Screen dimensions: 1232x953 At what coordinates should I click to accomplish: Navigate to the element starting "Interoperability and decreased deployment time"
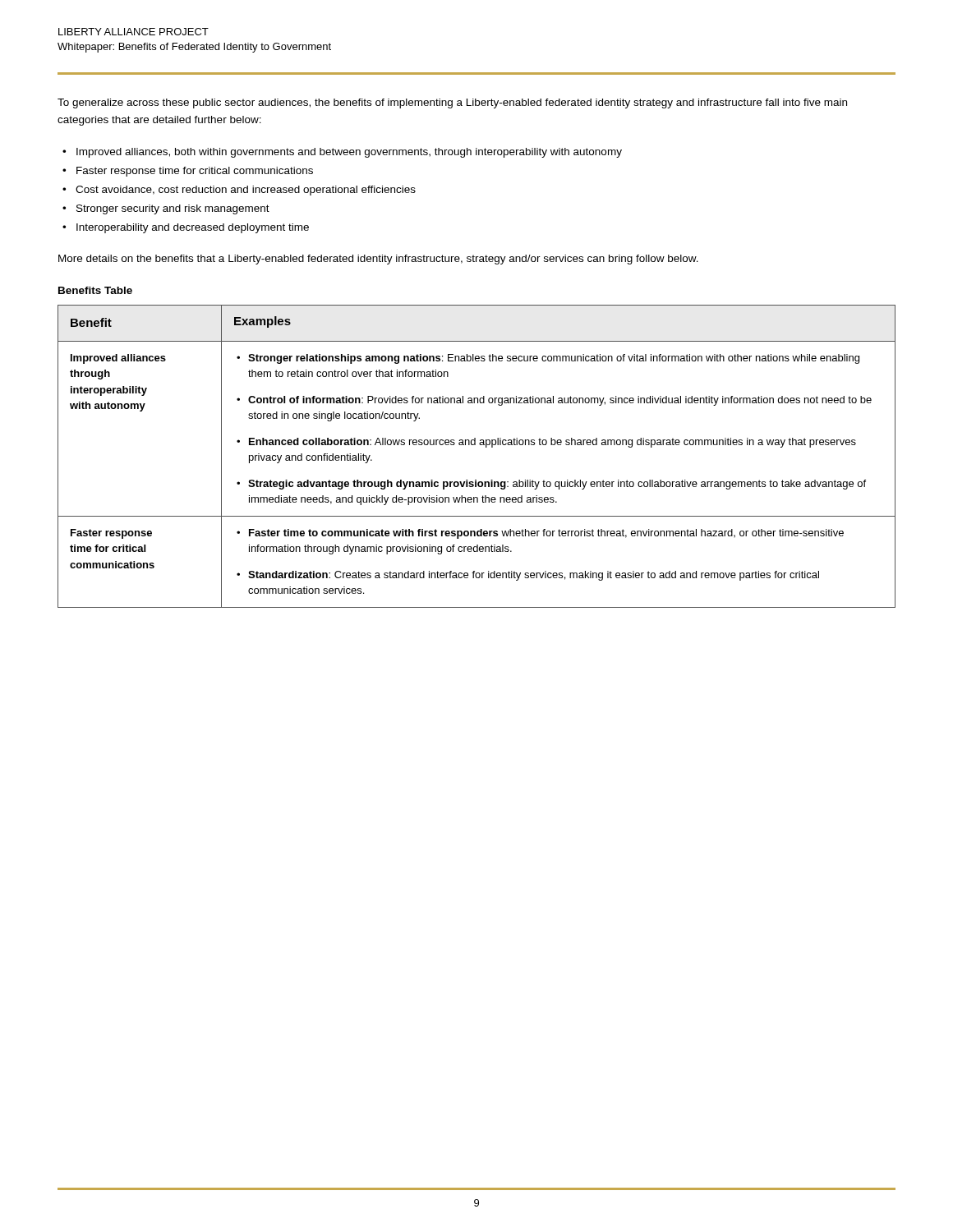(x=192, y=227)
